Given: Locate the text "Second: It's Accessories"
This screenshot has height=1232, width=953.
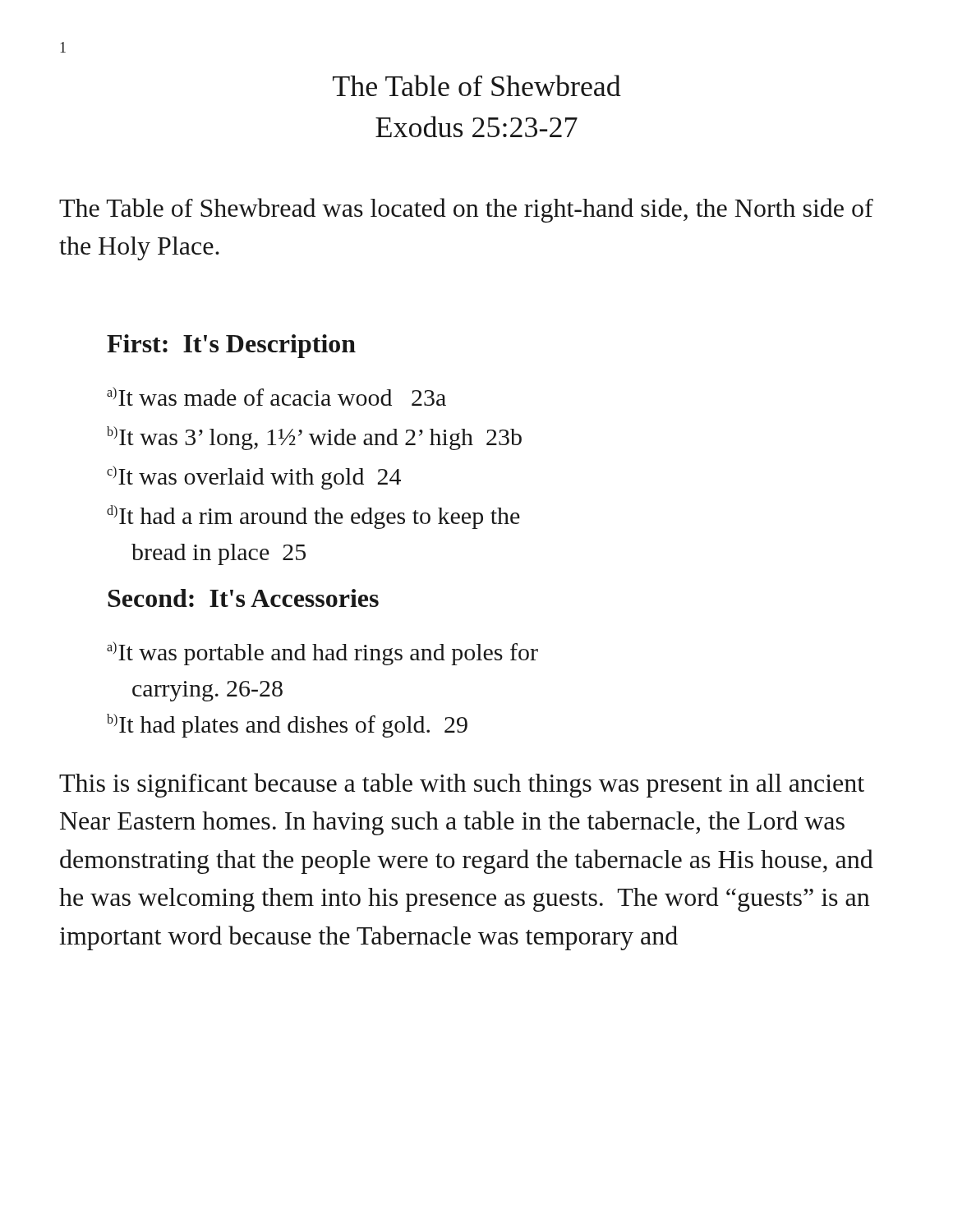Looking at the screenshot, I should pos(243,598).
